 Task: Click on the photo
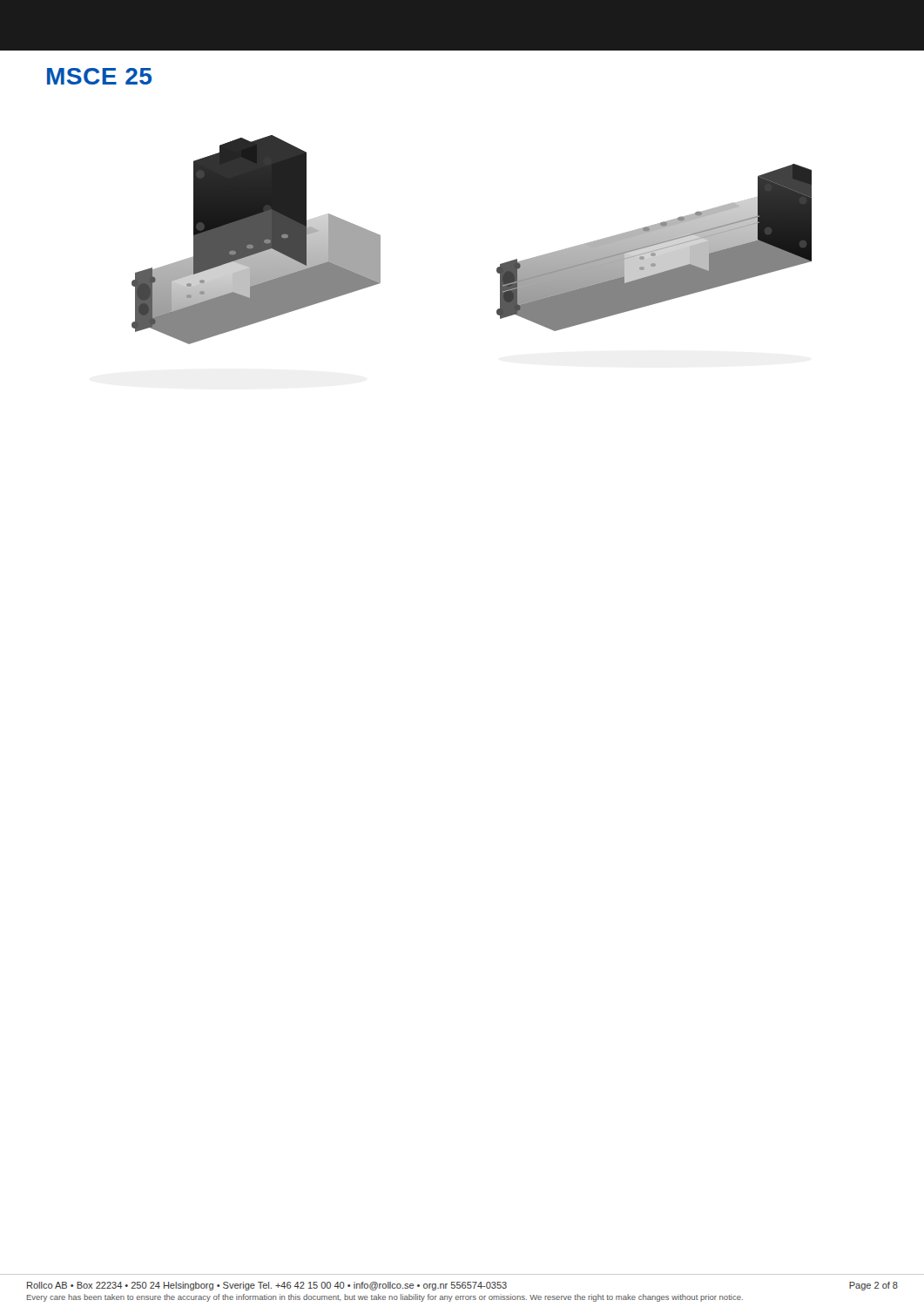[462, 253]
